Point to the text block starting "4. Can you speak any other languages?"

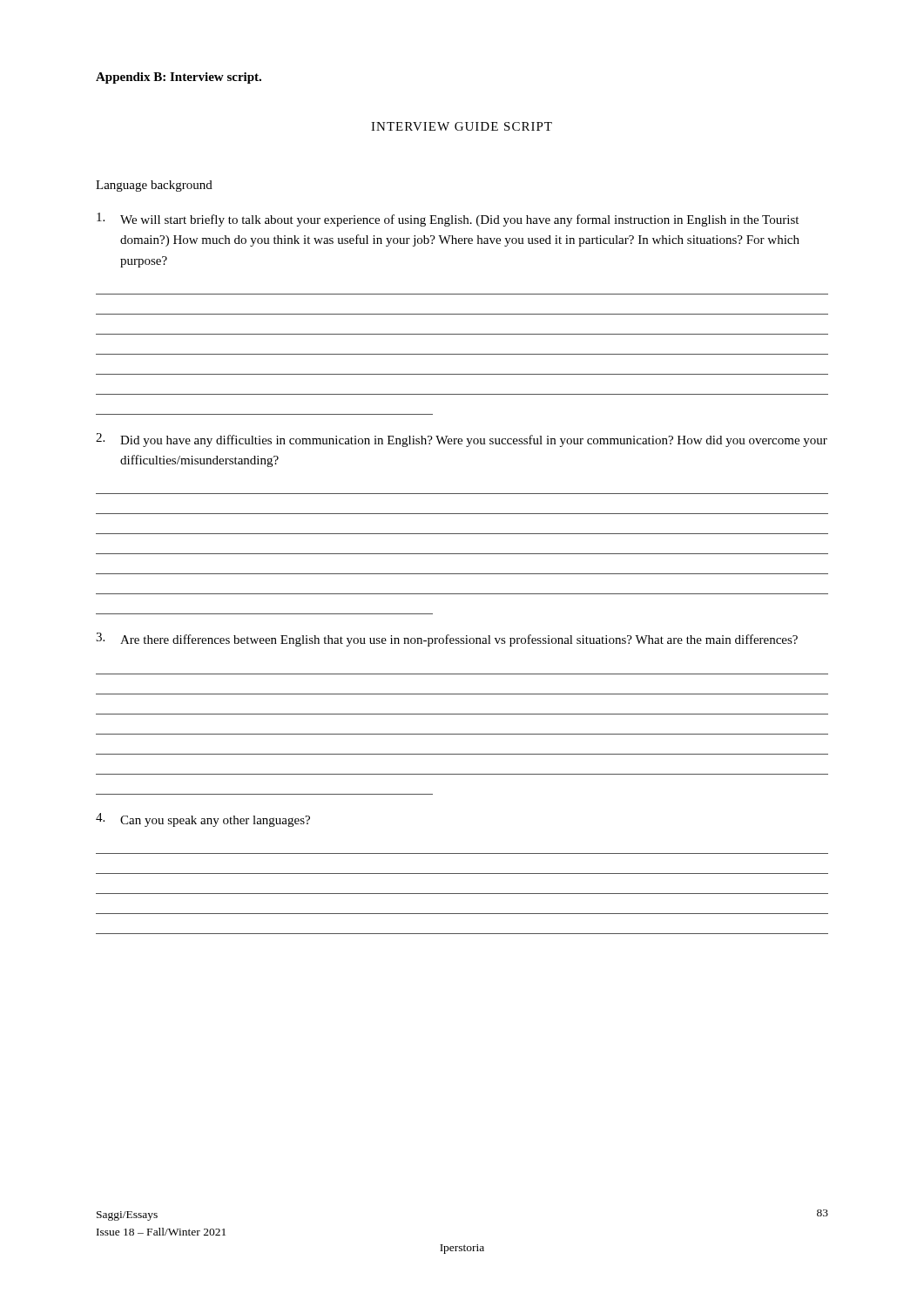point(203,820)
